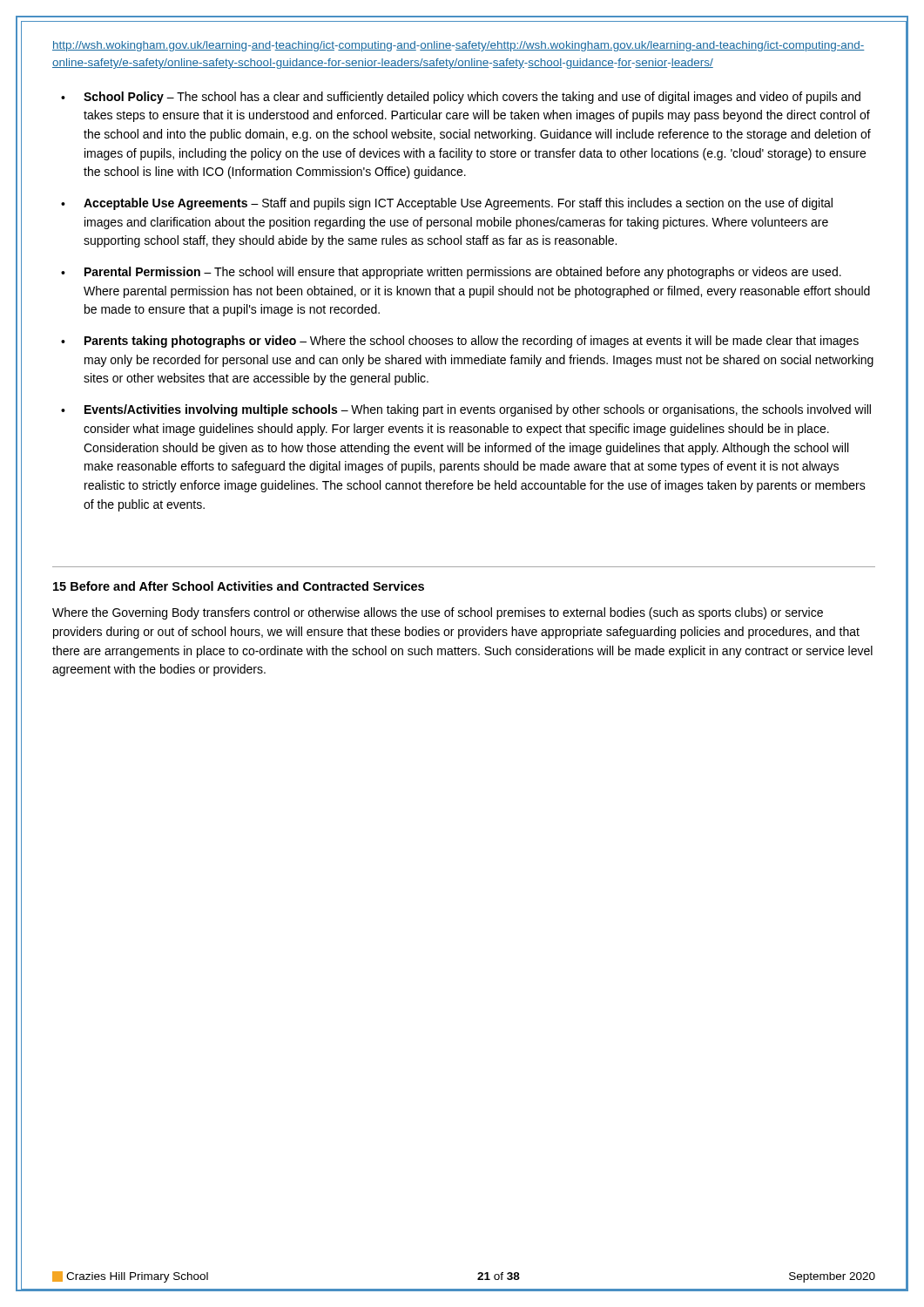Click on the element starting "• Parental Permission – The school"
This screenshot has width=924, height=1307.
click(x=468, y=291)
